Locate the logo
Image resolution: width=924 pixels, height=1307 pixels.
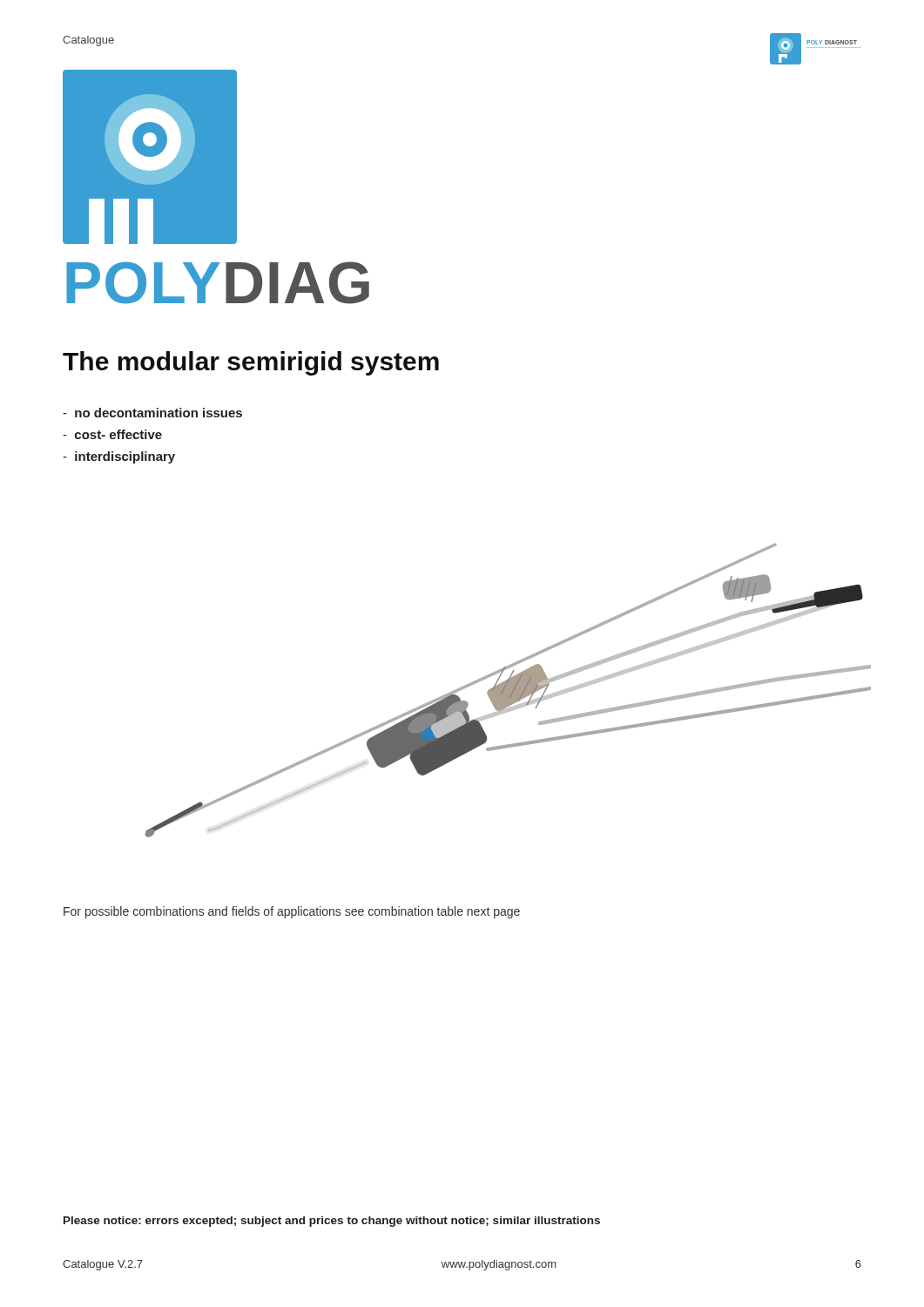pos(219,198)
